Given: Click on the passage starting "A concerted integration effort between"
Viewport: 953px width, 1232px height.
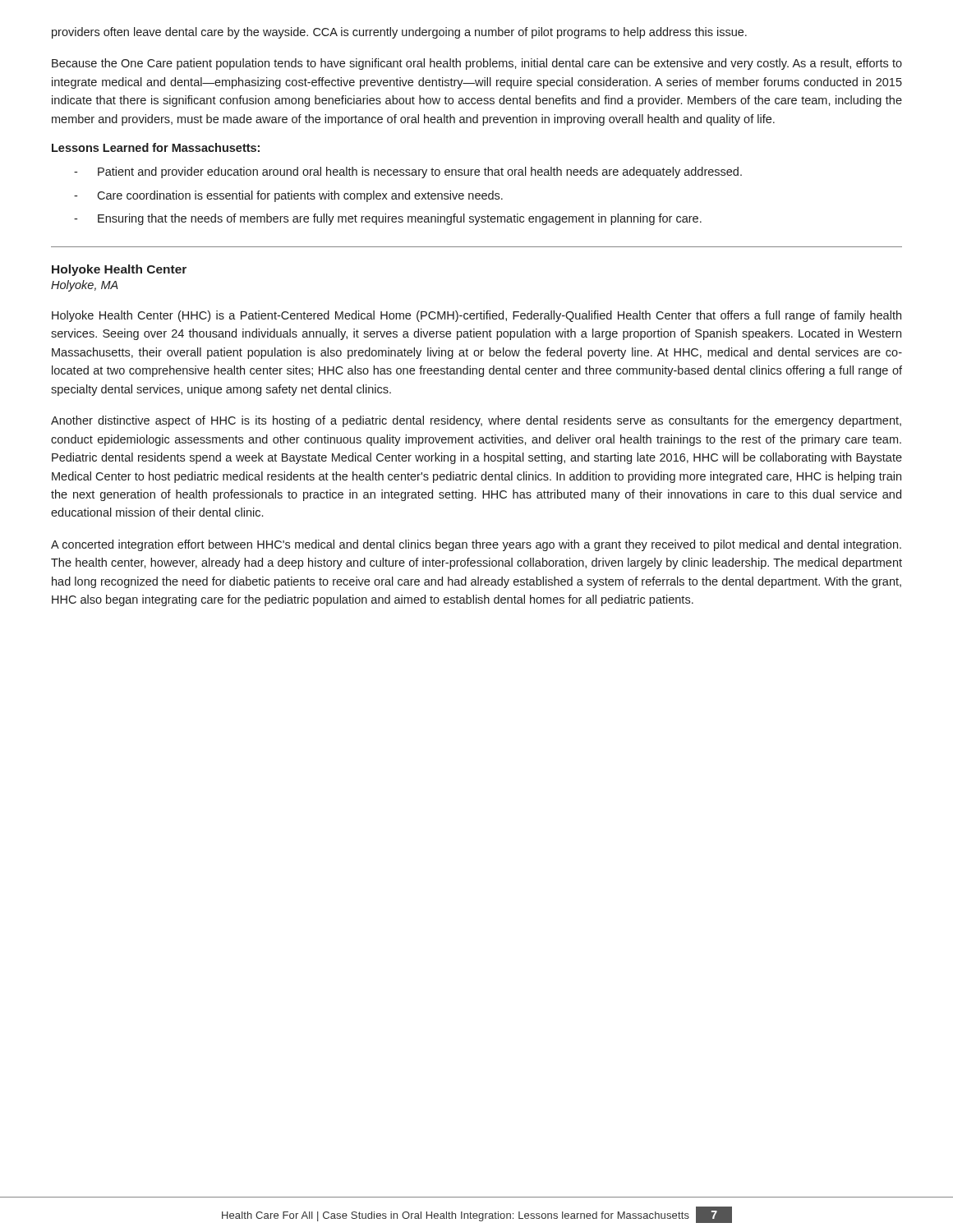Looking at the screenshot, I should point(476,572).
